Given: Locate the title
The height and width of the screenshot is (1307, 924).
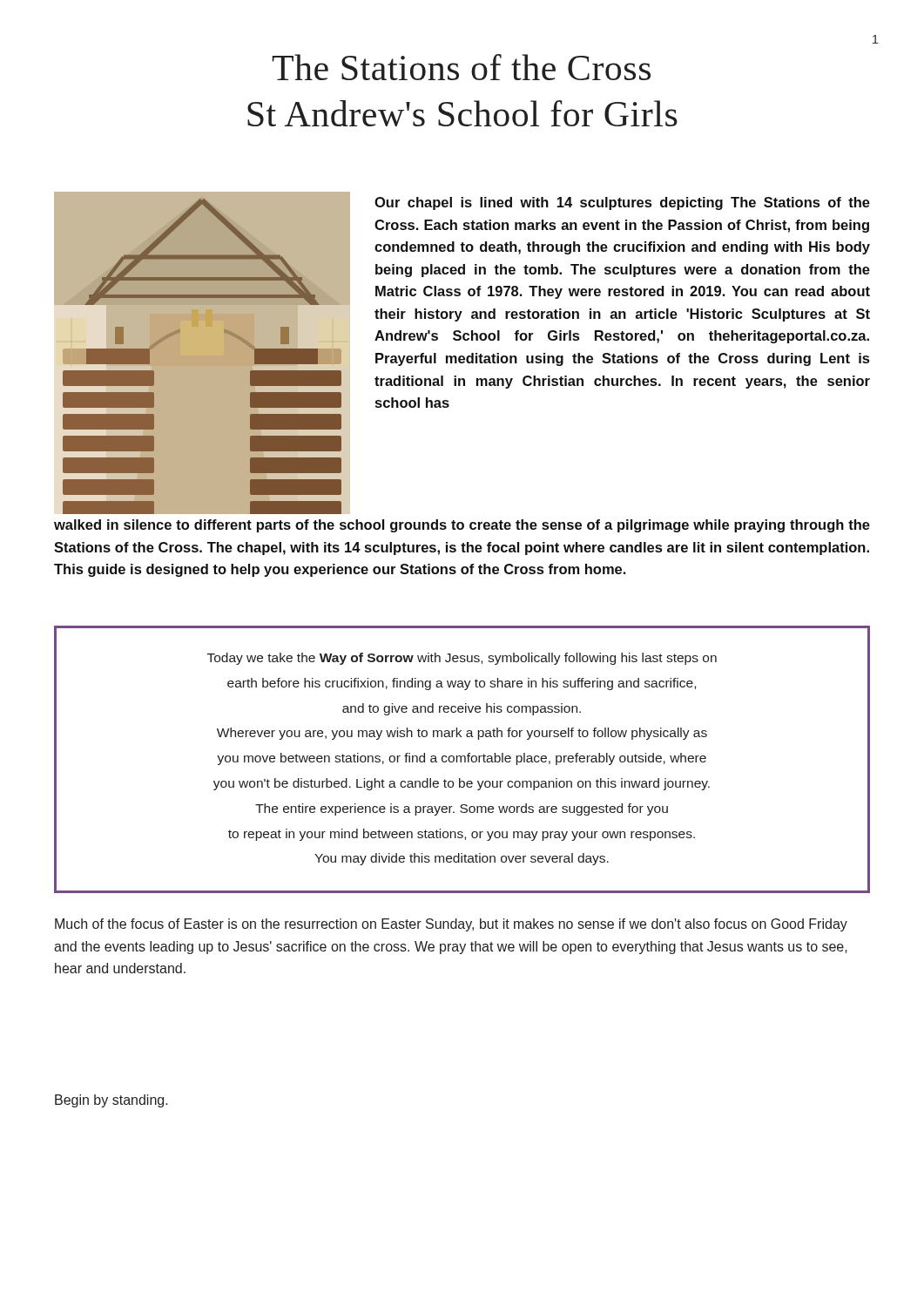Looking at the screenshot, I should tap(462, 91).
